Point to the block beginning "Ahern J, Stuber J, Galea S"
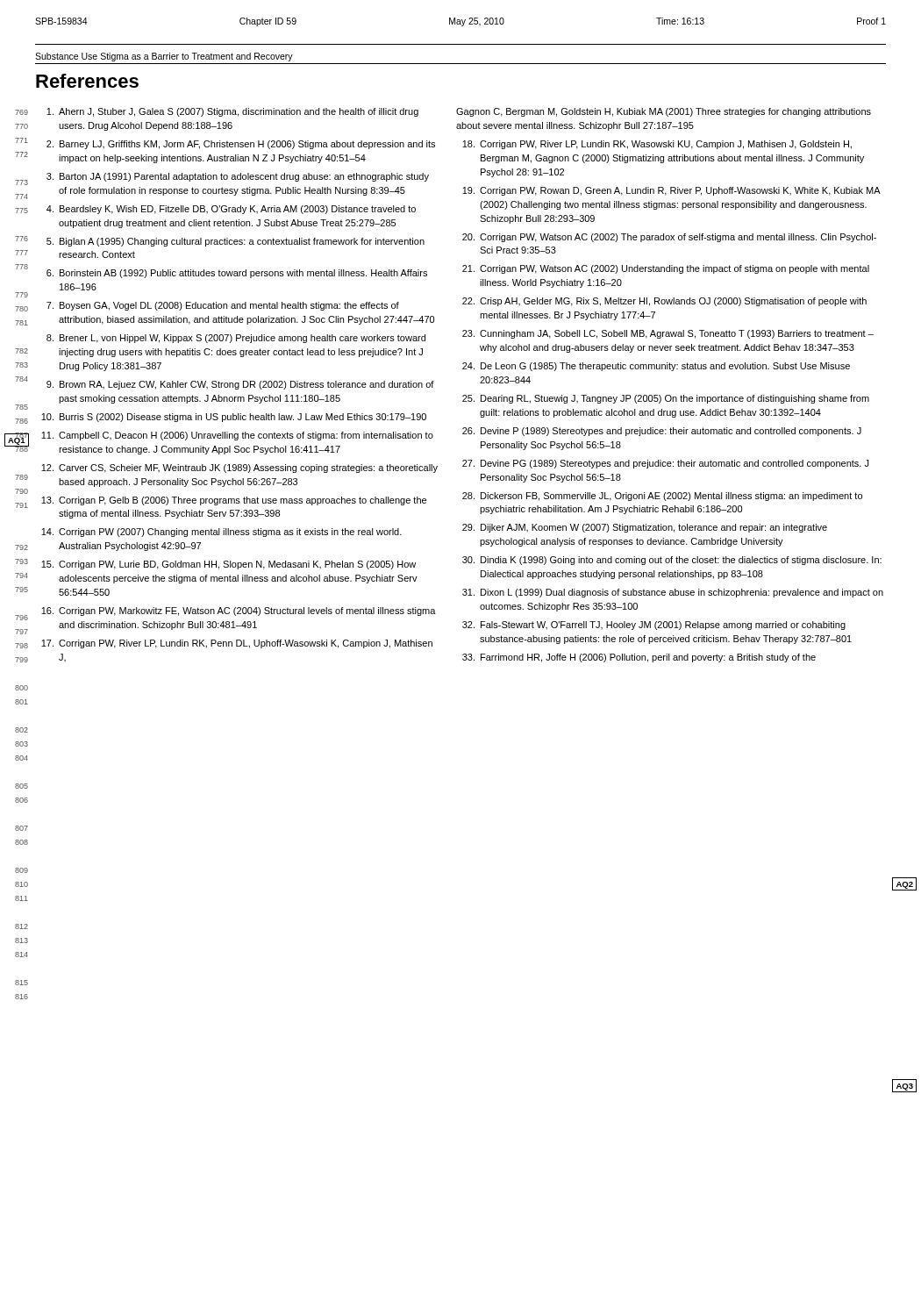The width and height of the screenshot is (921, 1316). 237,119
